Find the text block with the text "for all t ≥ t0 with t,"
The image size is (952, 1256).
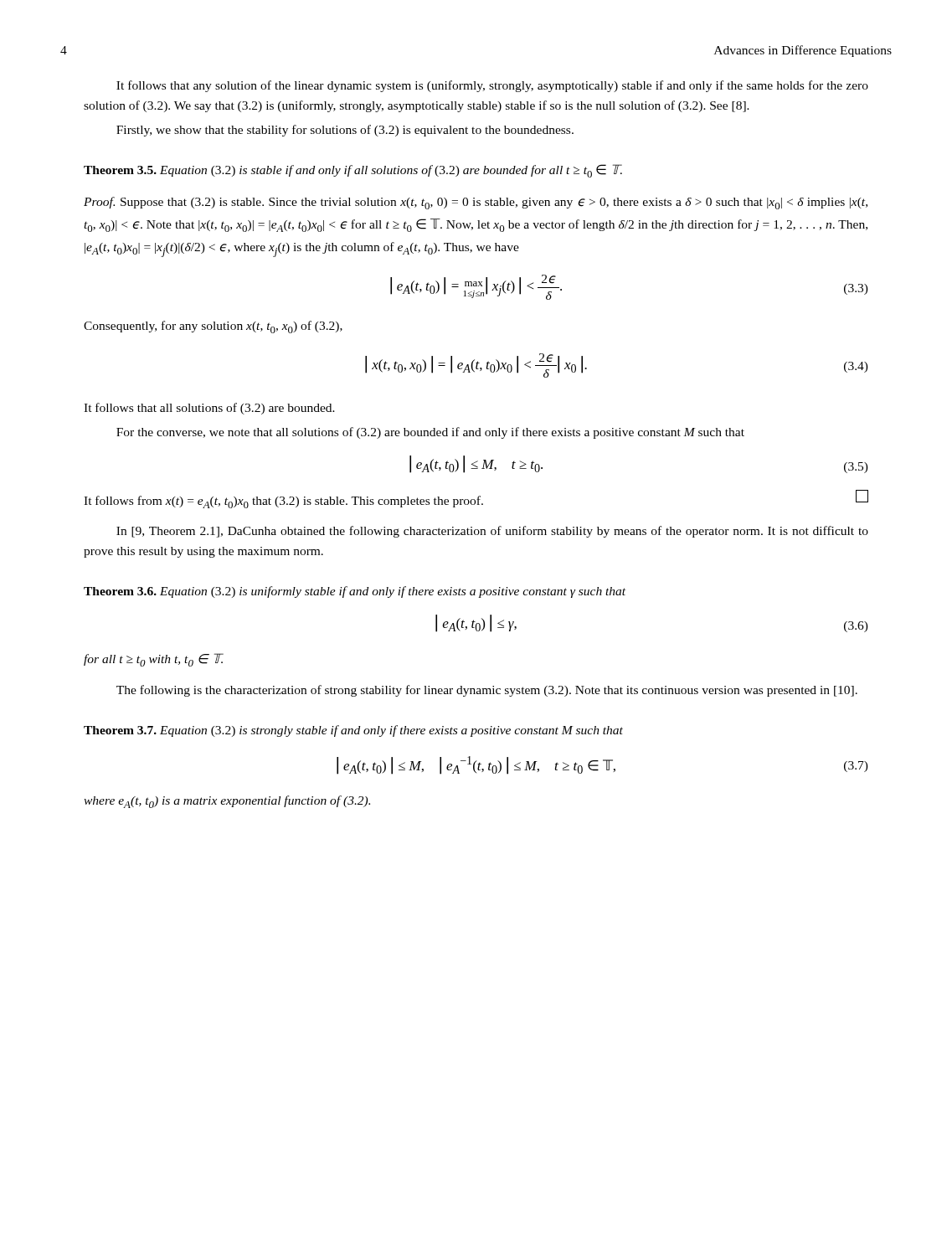pyautogui.click(x=154, y=660)
